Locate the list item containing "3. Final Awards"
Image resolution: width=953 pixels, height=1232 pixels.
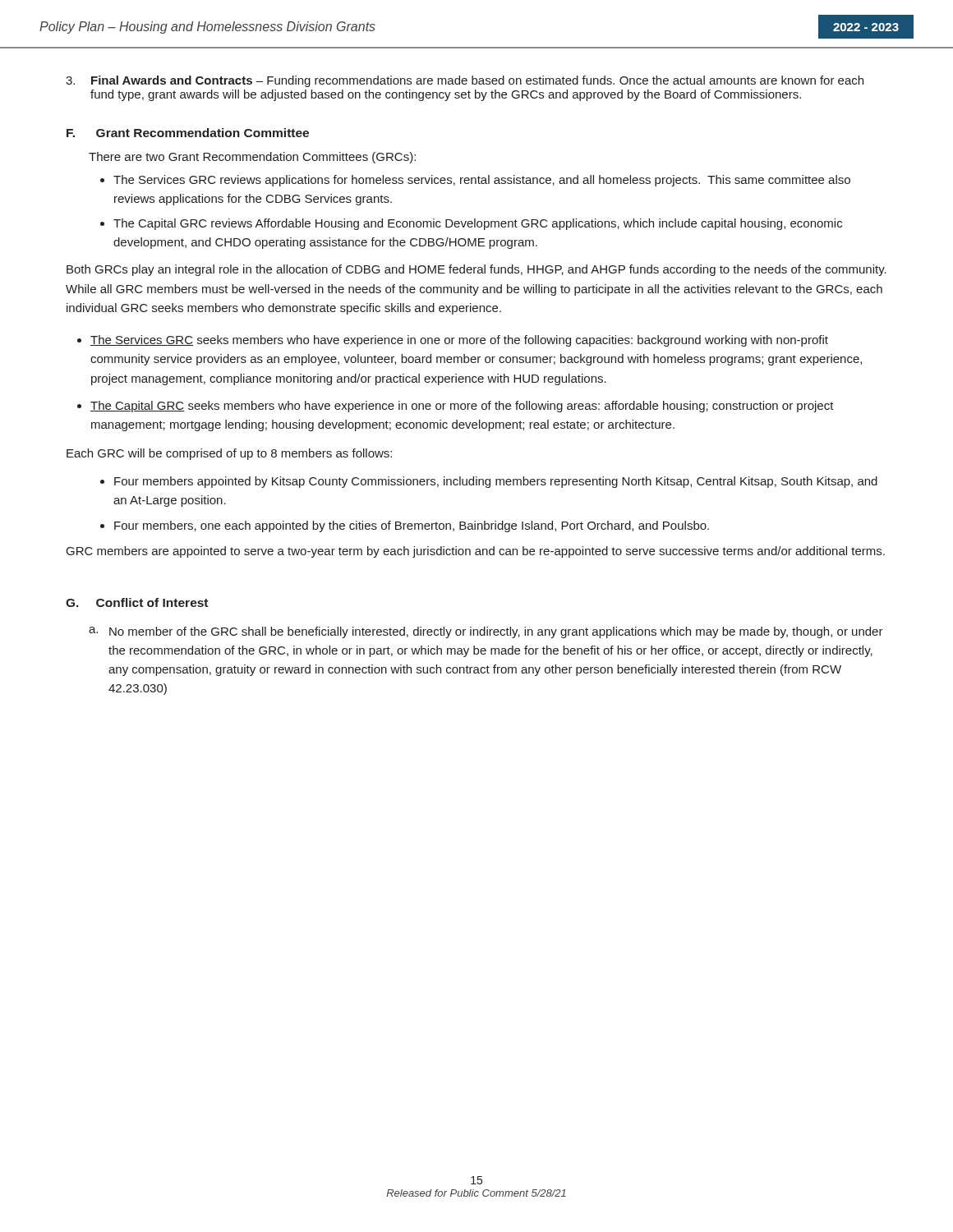tap(476, 87)
